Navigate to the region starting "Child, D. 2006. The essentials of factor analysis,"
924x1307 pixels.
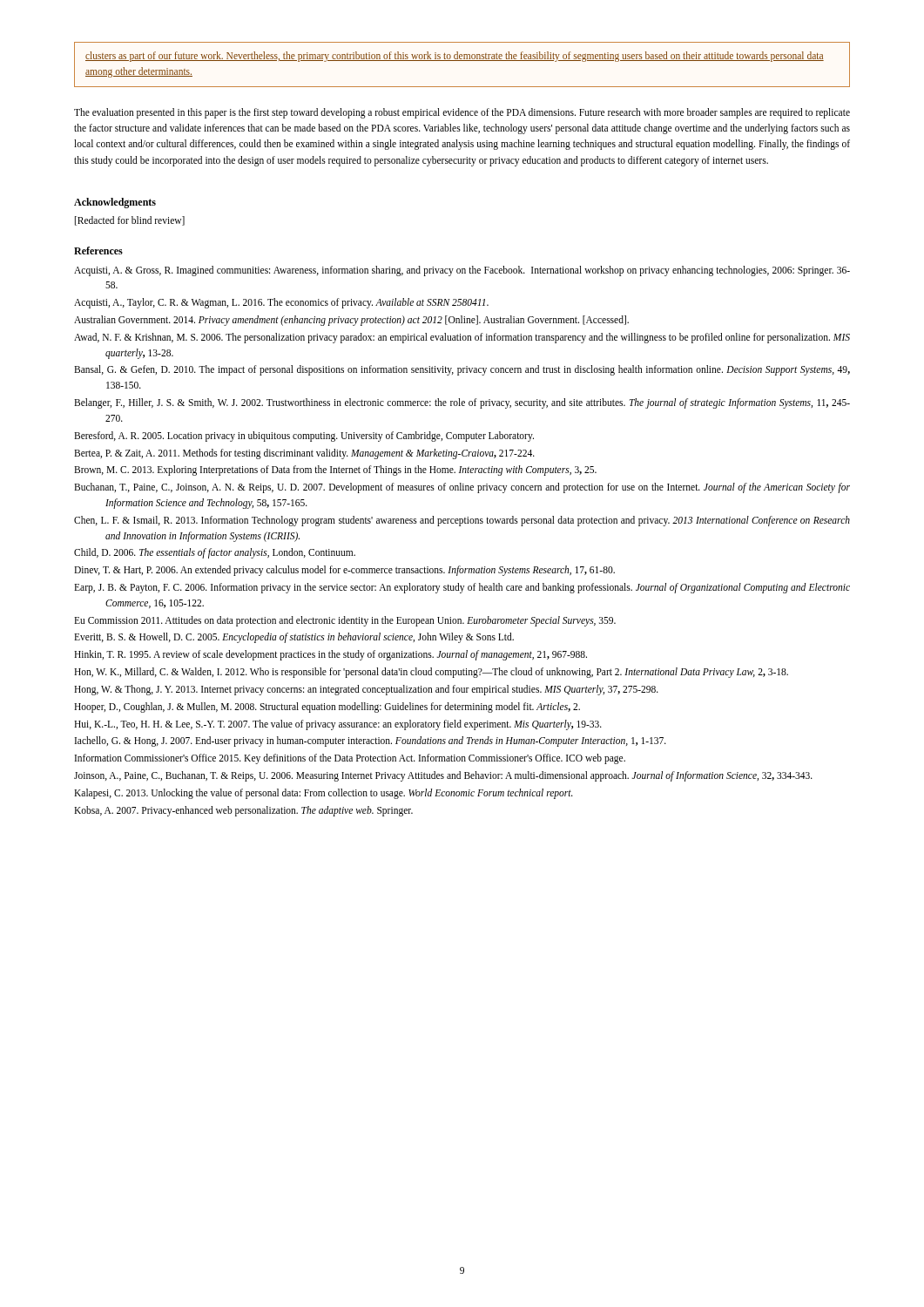pyautogui.click(x=215, y=553)
